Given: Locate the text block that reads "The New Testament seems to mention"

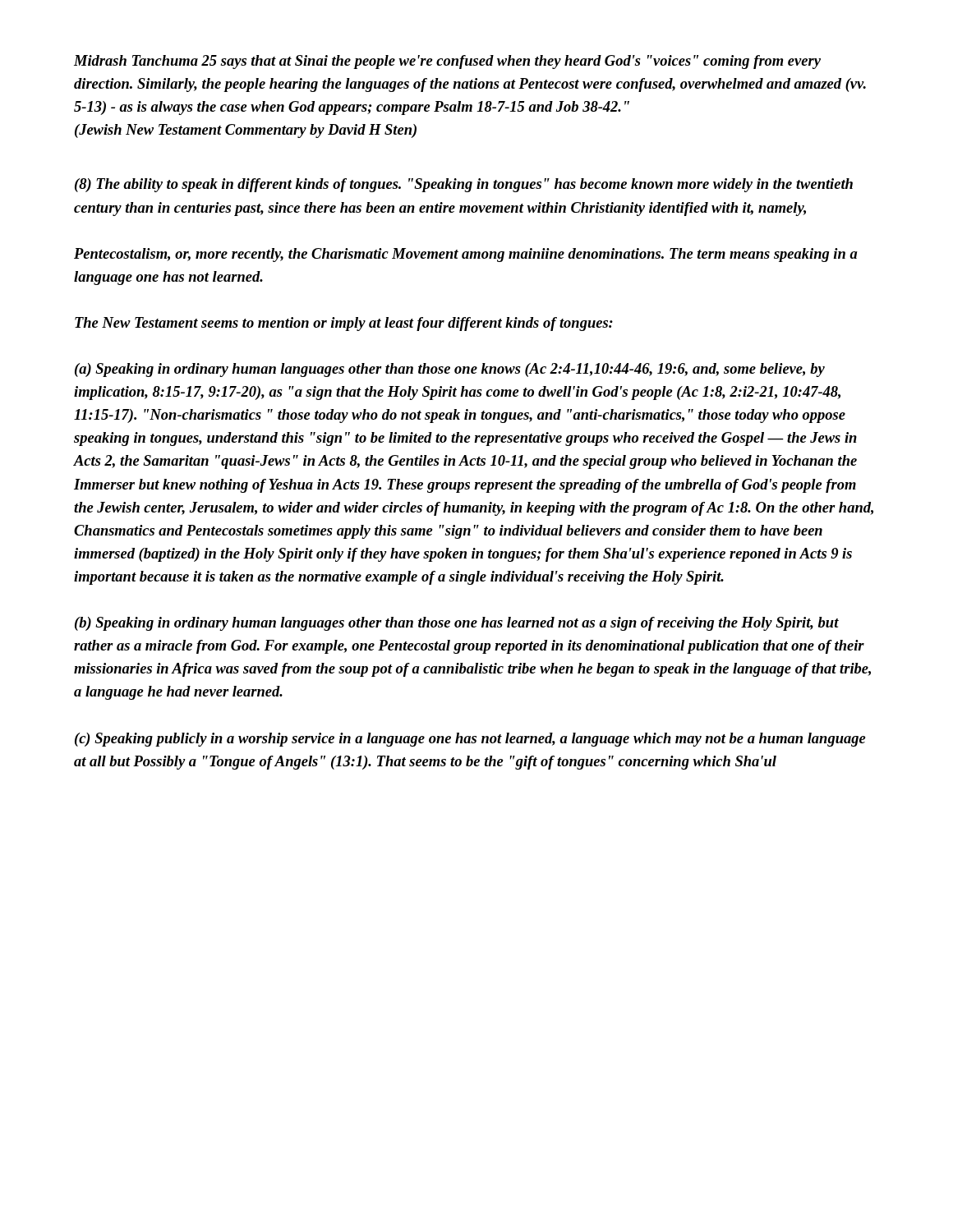Looking at the screenshot, I should 344,323.
